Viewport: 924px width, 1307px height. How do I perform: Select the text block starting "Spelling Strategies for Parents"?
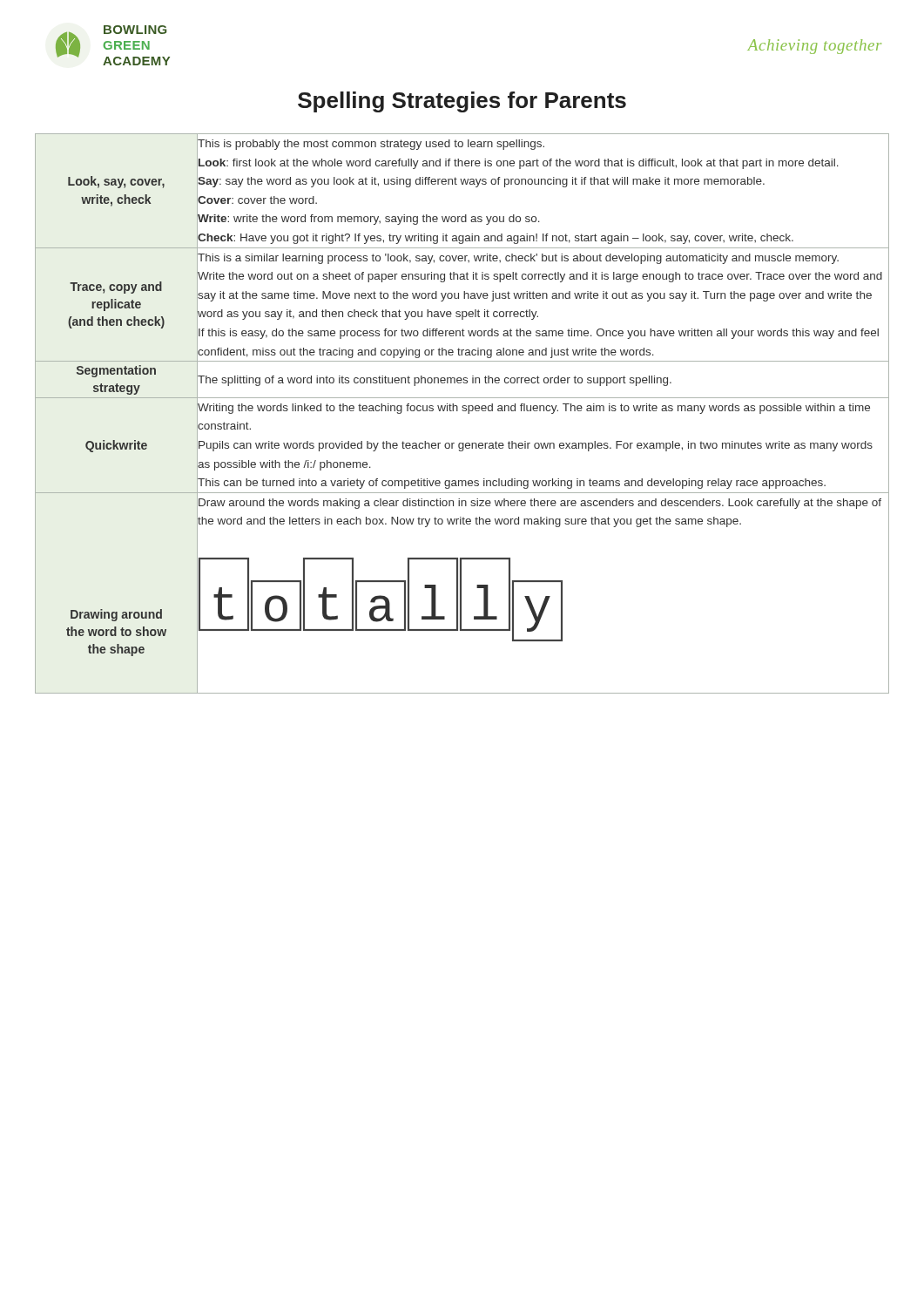click(462, 100)
